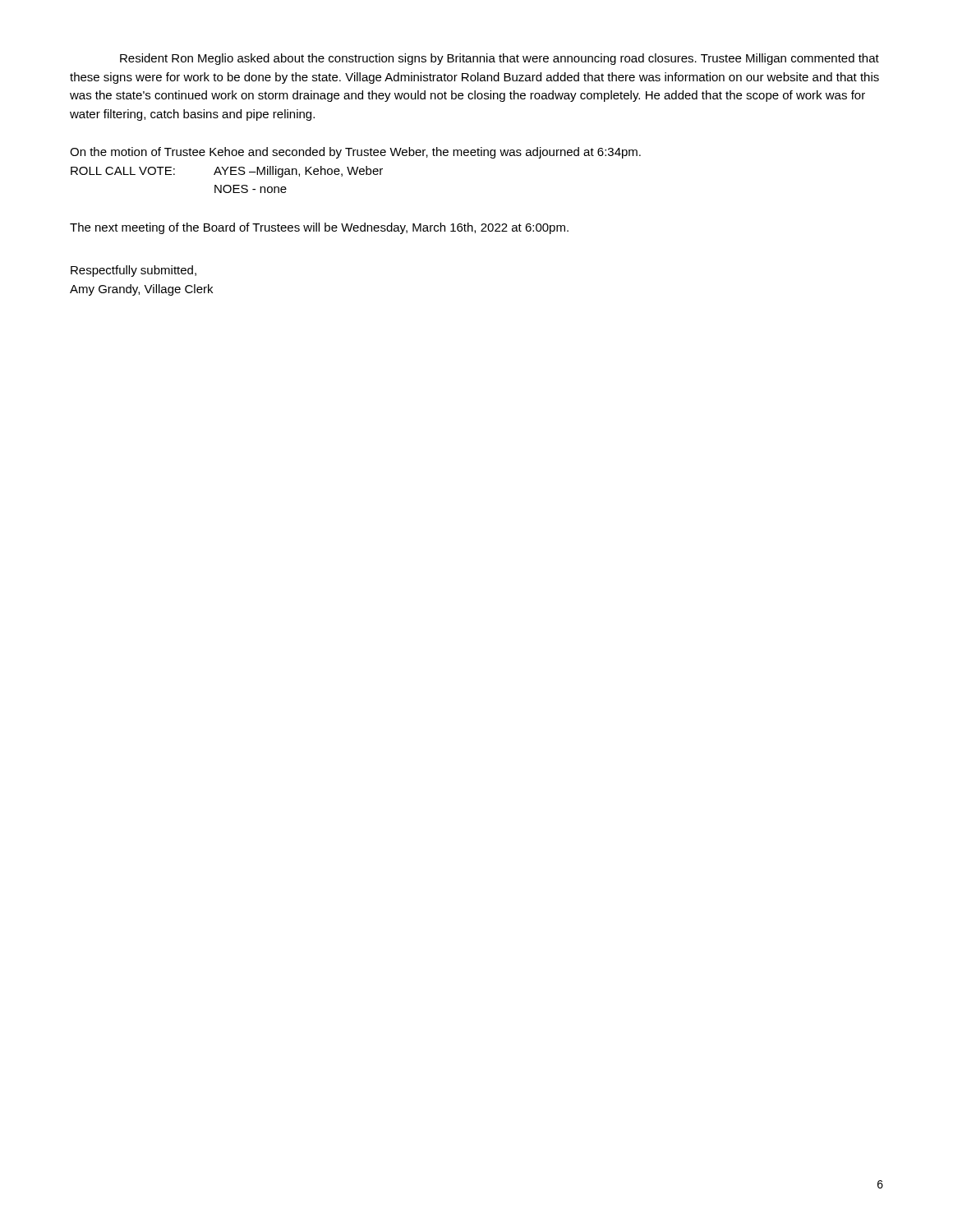Find the text block that reads "On the motion of Trustee"

pos(355,153)
